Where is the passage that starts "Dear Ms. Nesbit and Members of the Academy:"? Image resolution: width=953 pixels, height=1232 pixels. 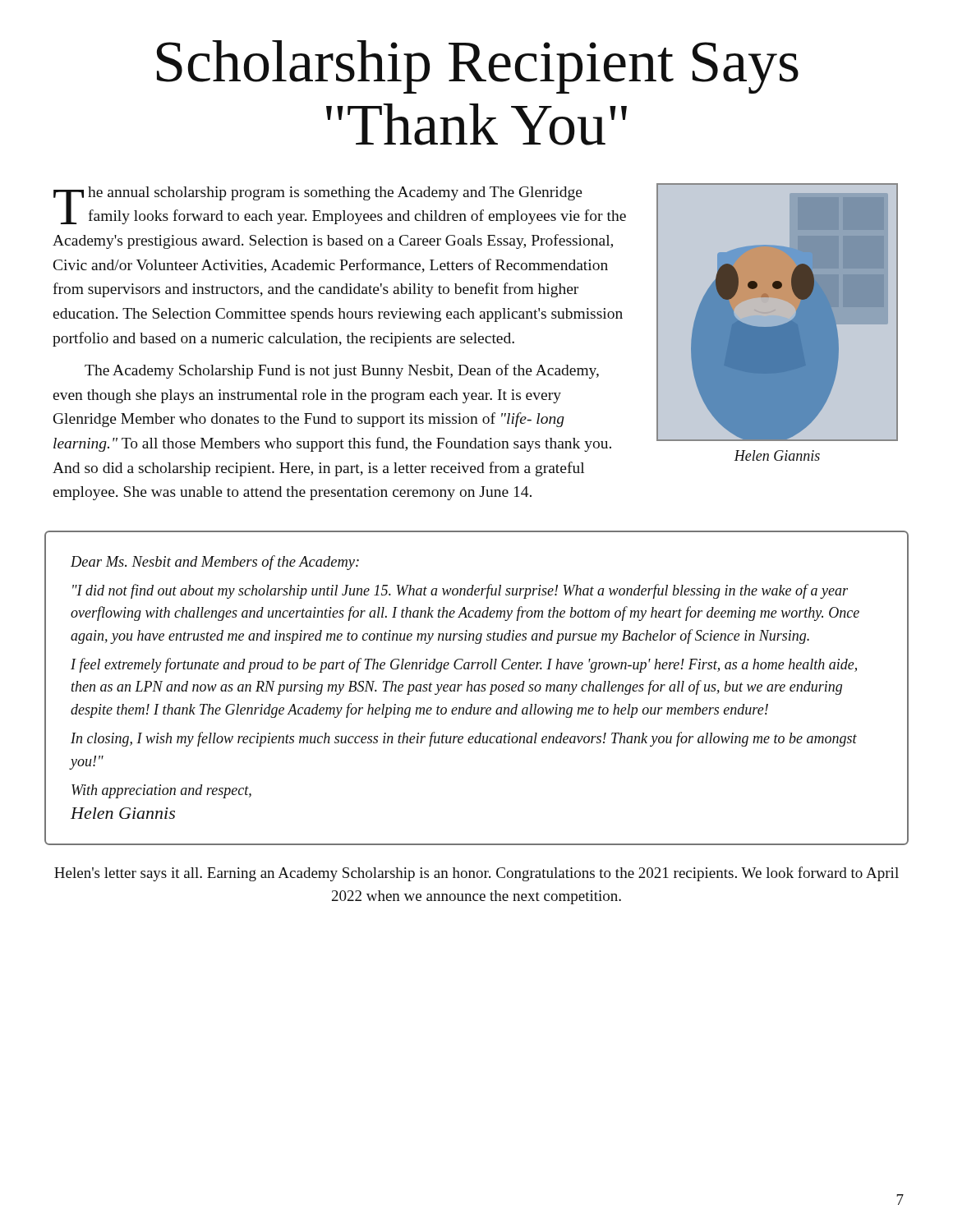click(x=476, y=688)
